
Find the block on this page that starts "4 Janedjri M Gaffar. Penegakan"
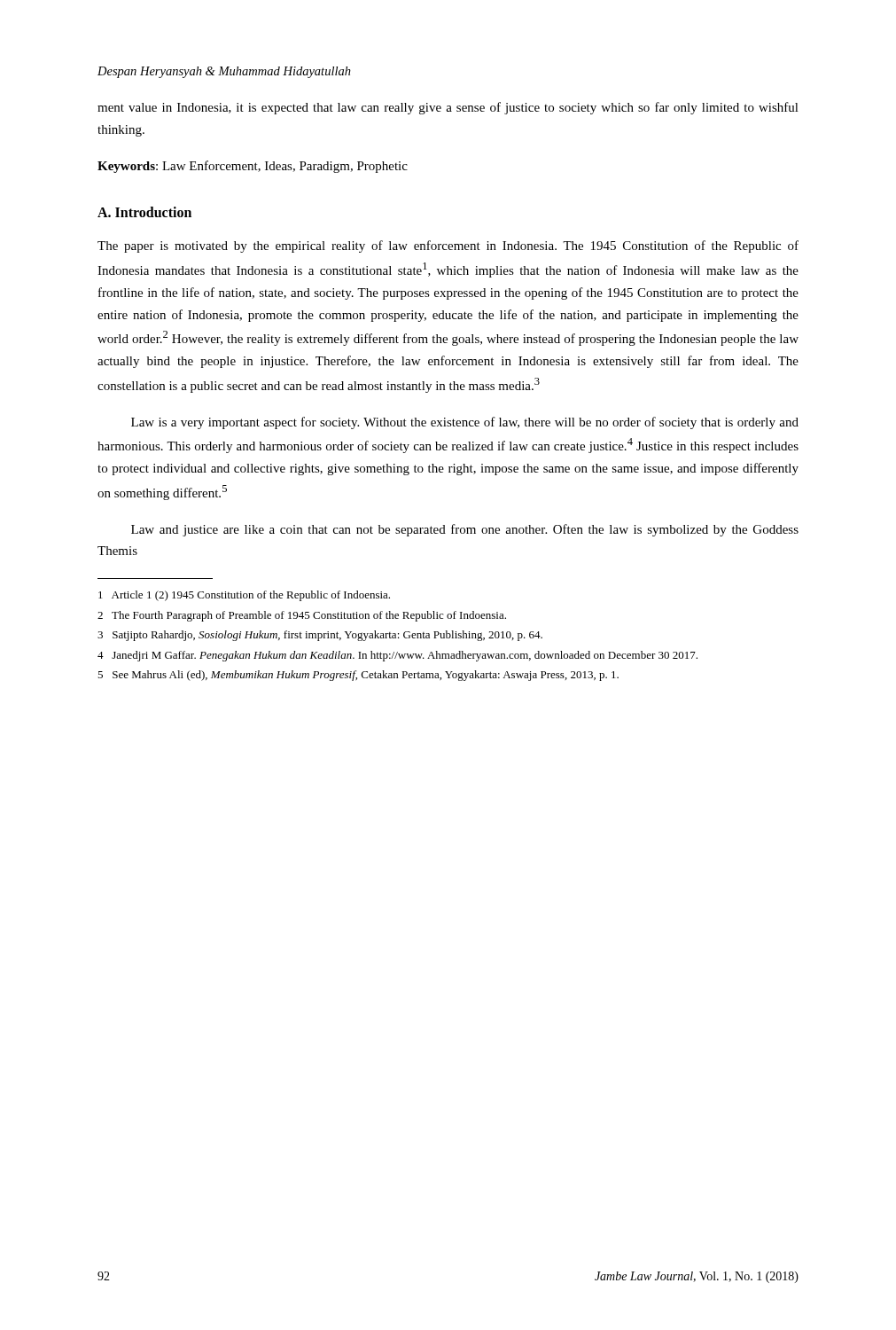[398, 654]
